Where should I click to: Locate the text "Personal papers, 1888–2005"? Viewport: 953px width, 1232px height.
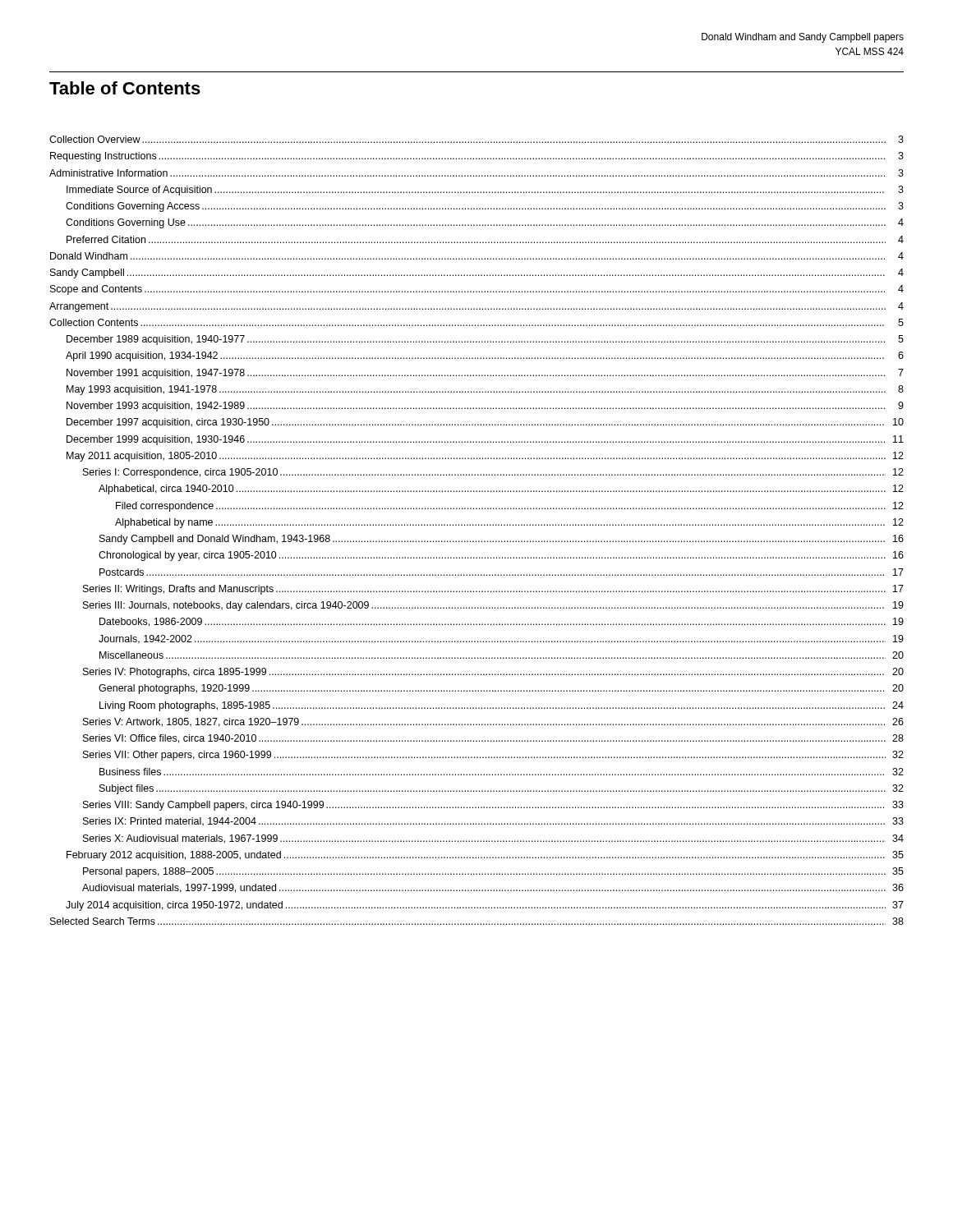click(x=493, y=872)
